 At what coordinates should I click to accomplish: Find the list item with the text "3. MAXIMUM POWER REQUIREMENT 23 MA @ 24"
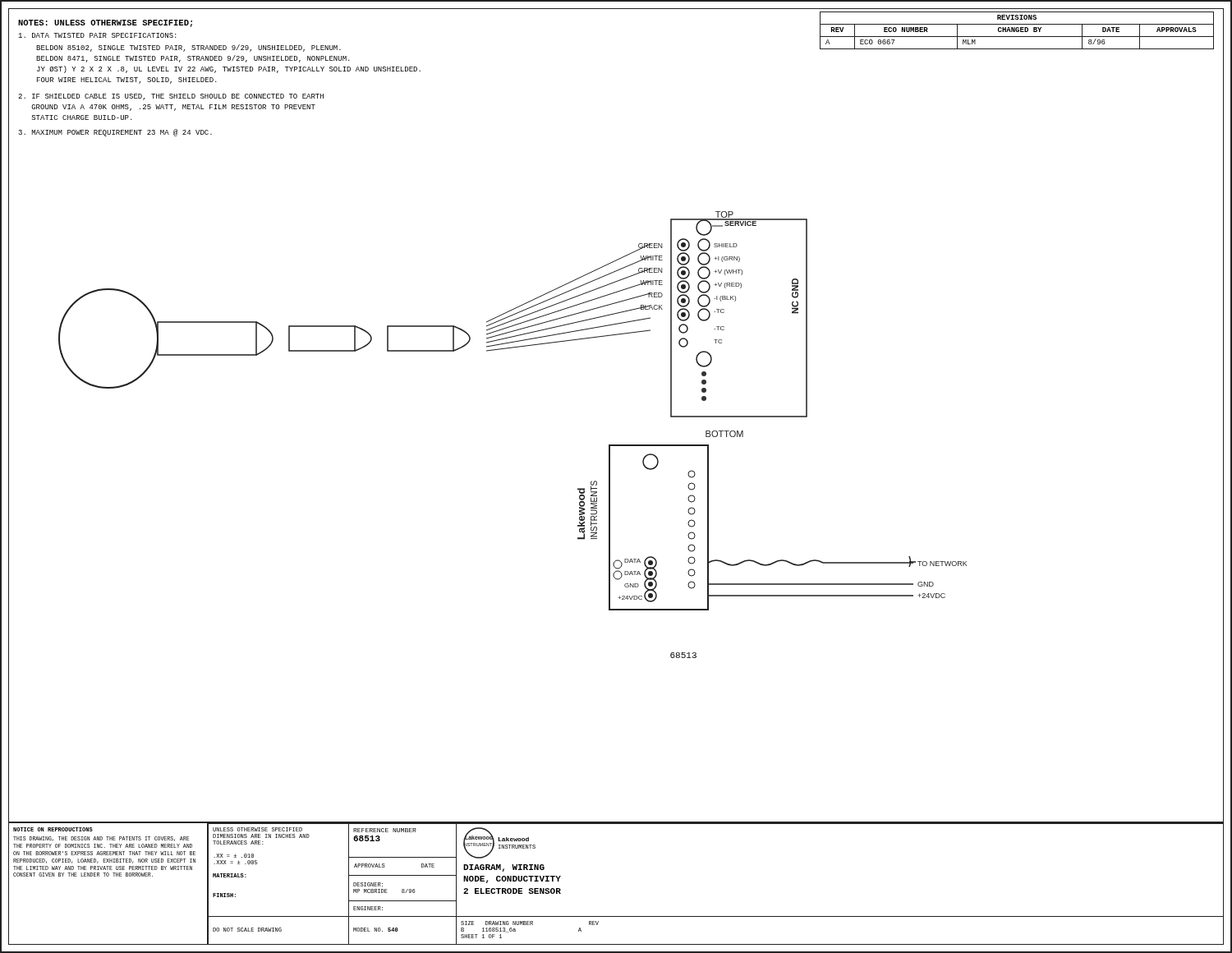(x=116, y=133)
